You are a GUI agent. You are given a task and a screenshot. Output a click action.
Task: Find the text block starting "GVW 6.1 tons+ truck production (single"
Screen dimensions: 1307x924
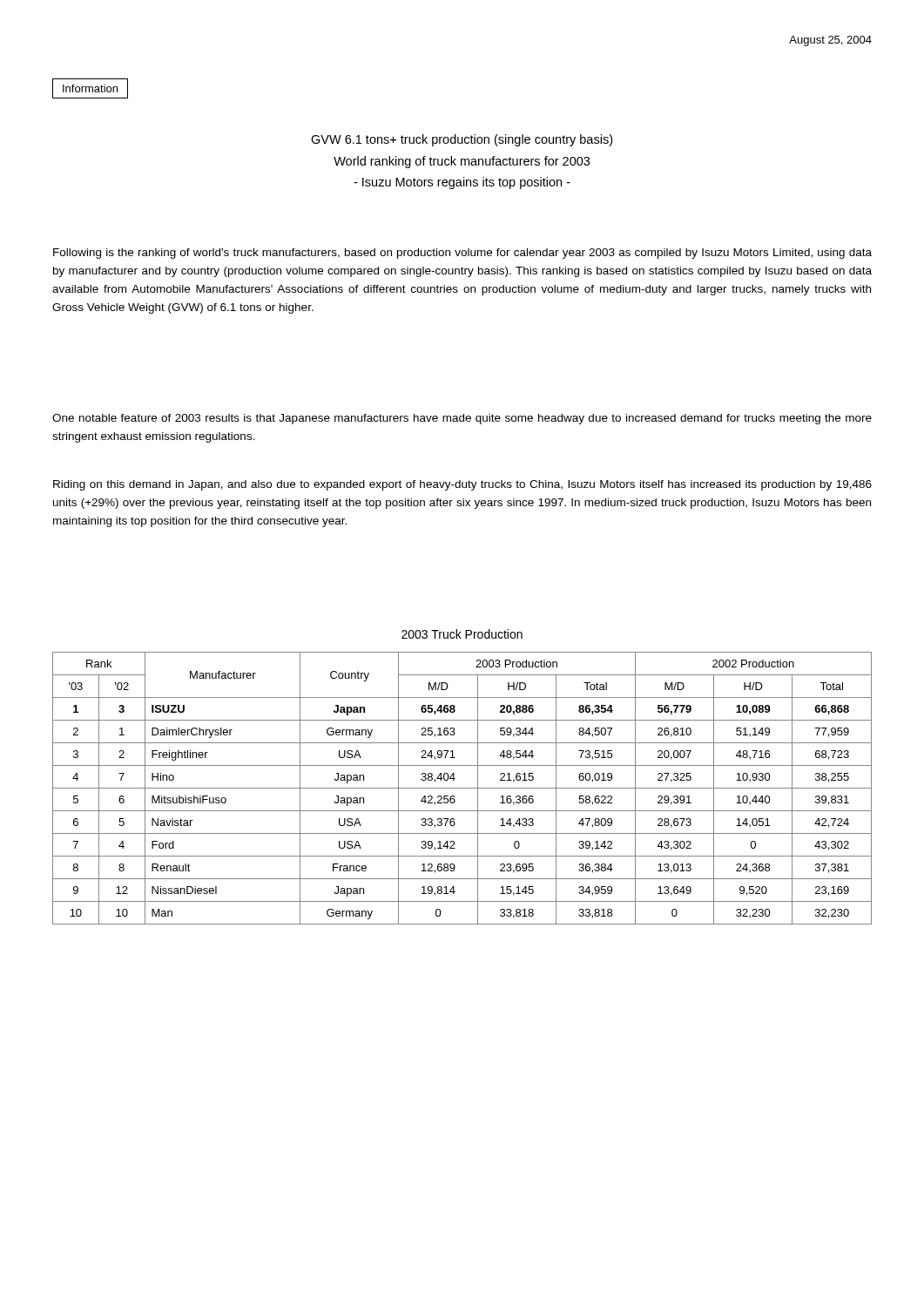tap(462, 161)
